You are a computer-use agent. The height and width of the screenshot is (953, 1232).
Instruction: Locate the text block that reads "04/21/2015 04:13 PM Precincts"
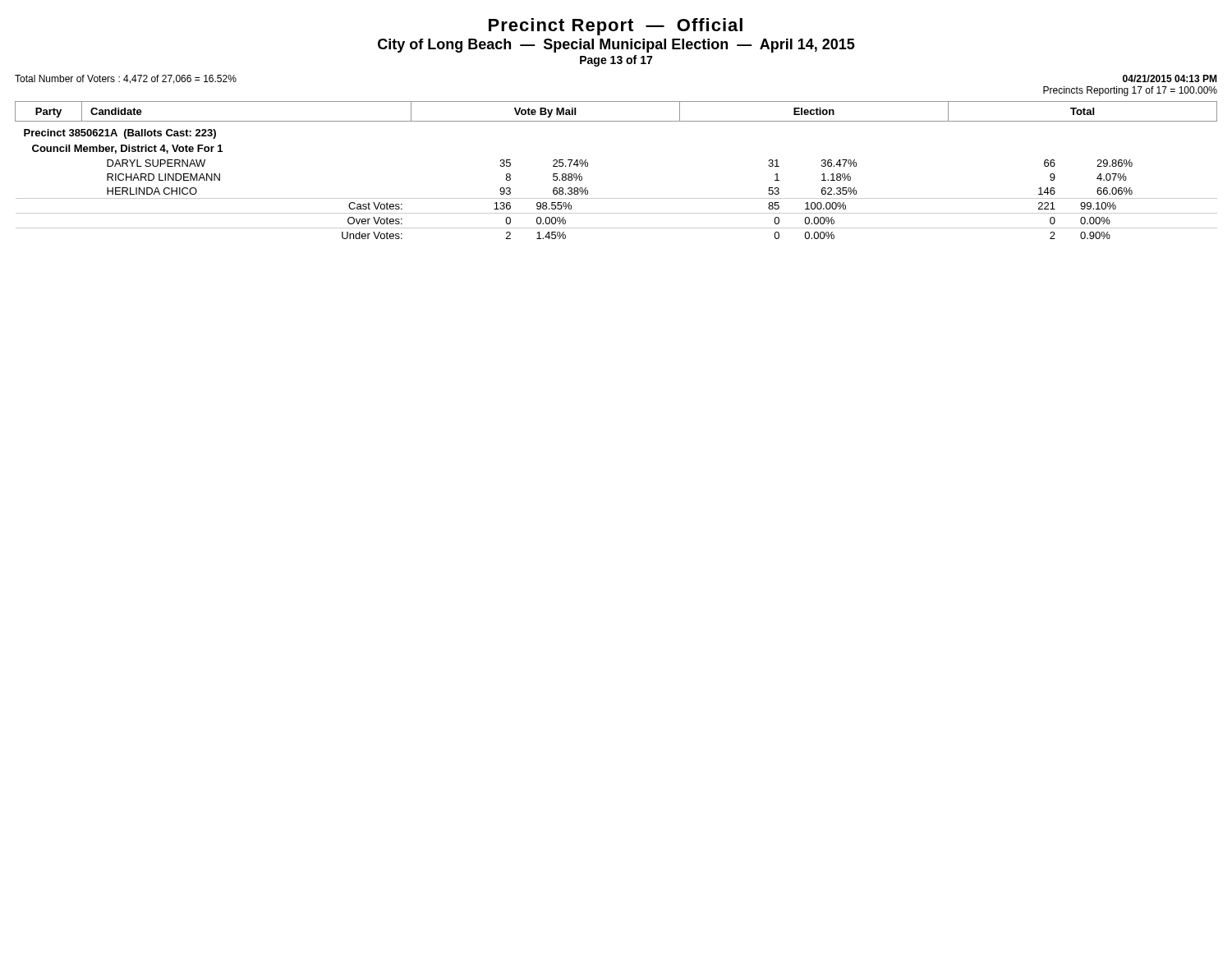(1130, 85)
